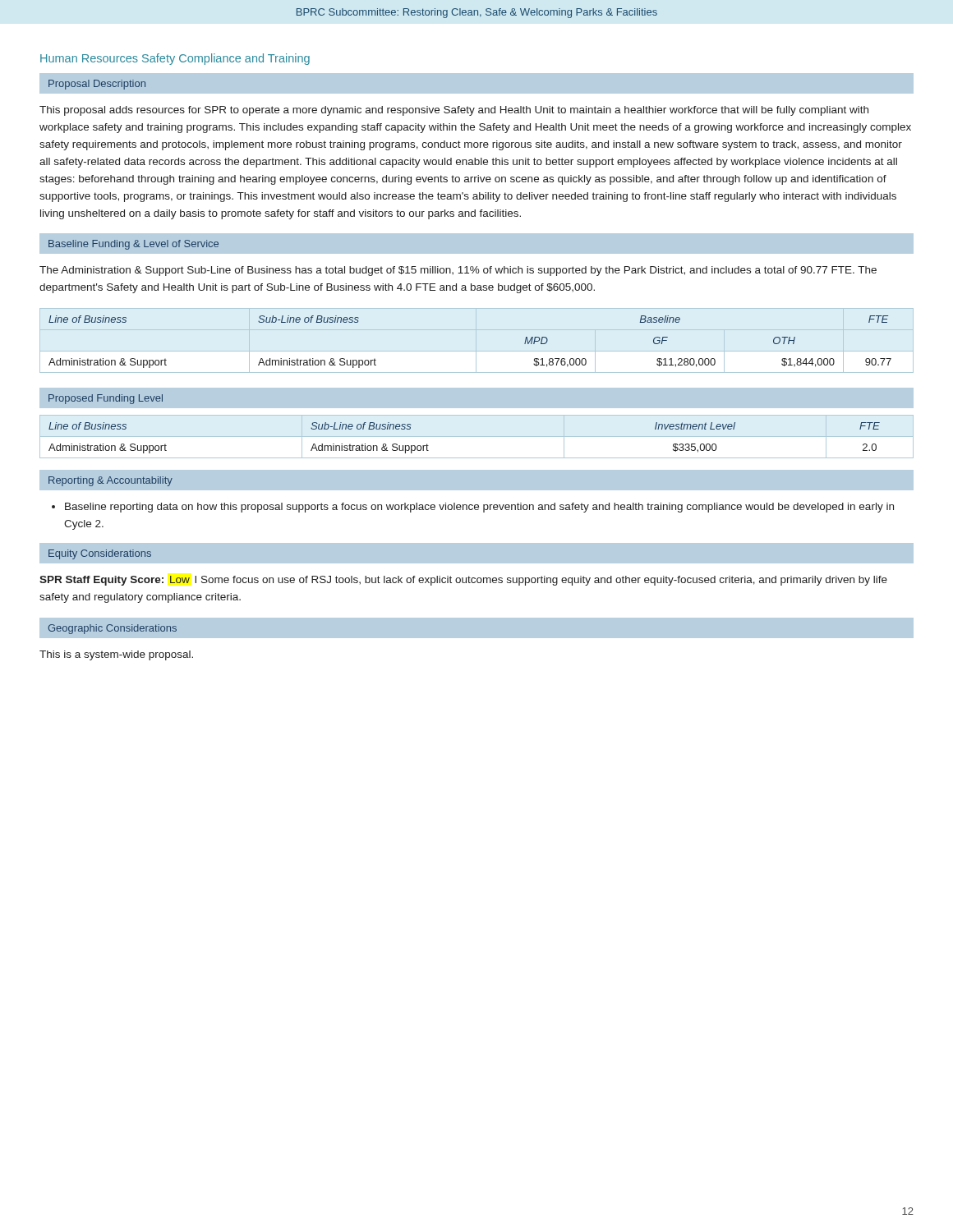Navigate to the text block starting "Reporting & Accountability"

(110, 480)
